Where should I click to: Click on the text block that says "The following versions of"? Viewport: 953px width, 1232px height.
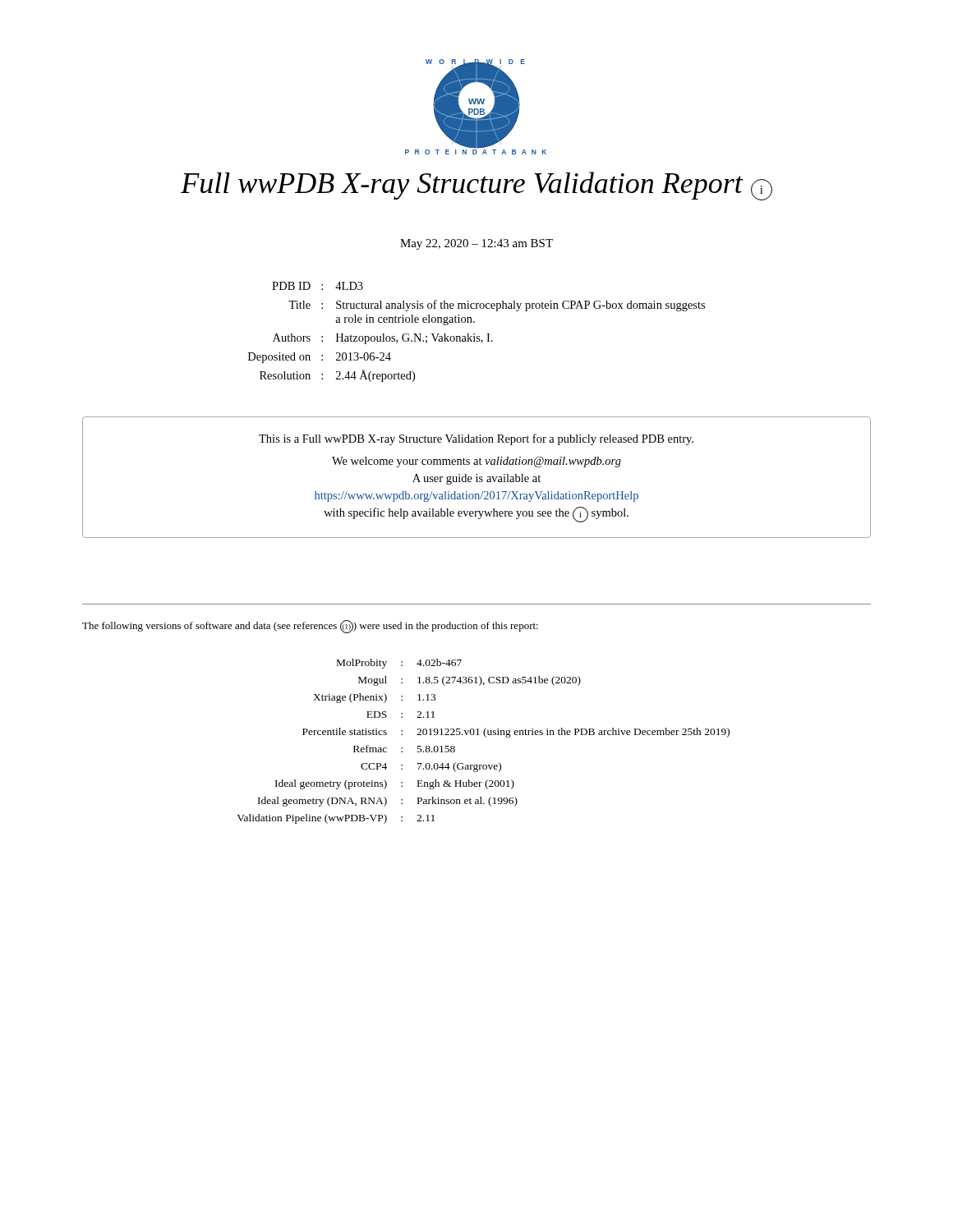tap(310, 626)
